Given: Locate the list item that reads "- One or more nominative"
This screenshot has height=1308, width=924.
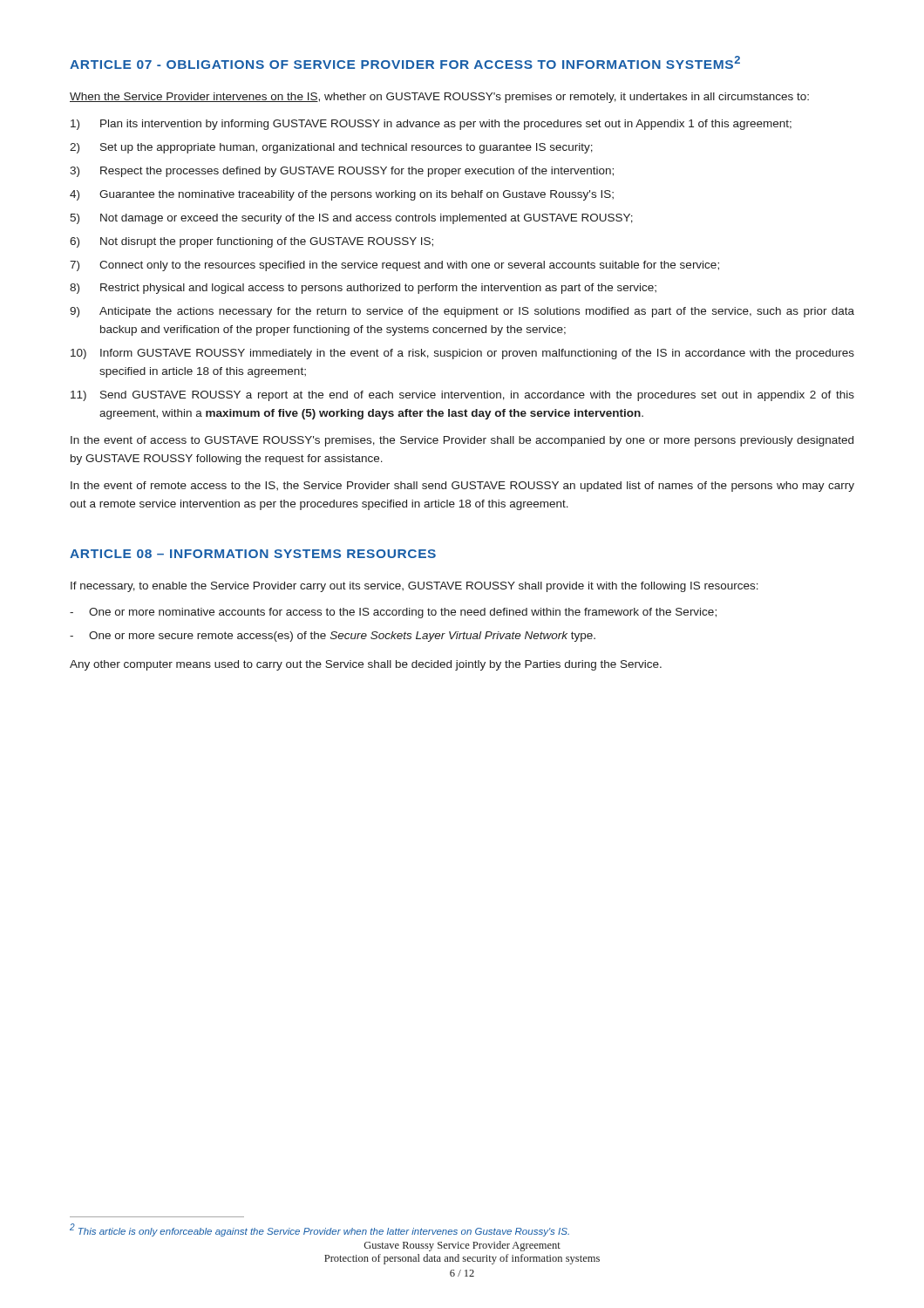Looking at the screenshot, I should 394,613.
